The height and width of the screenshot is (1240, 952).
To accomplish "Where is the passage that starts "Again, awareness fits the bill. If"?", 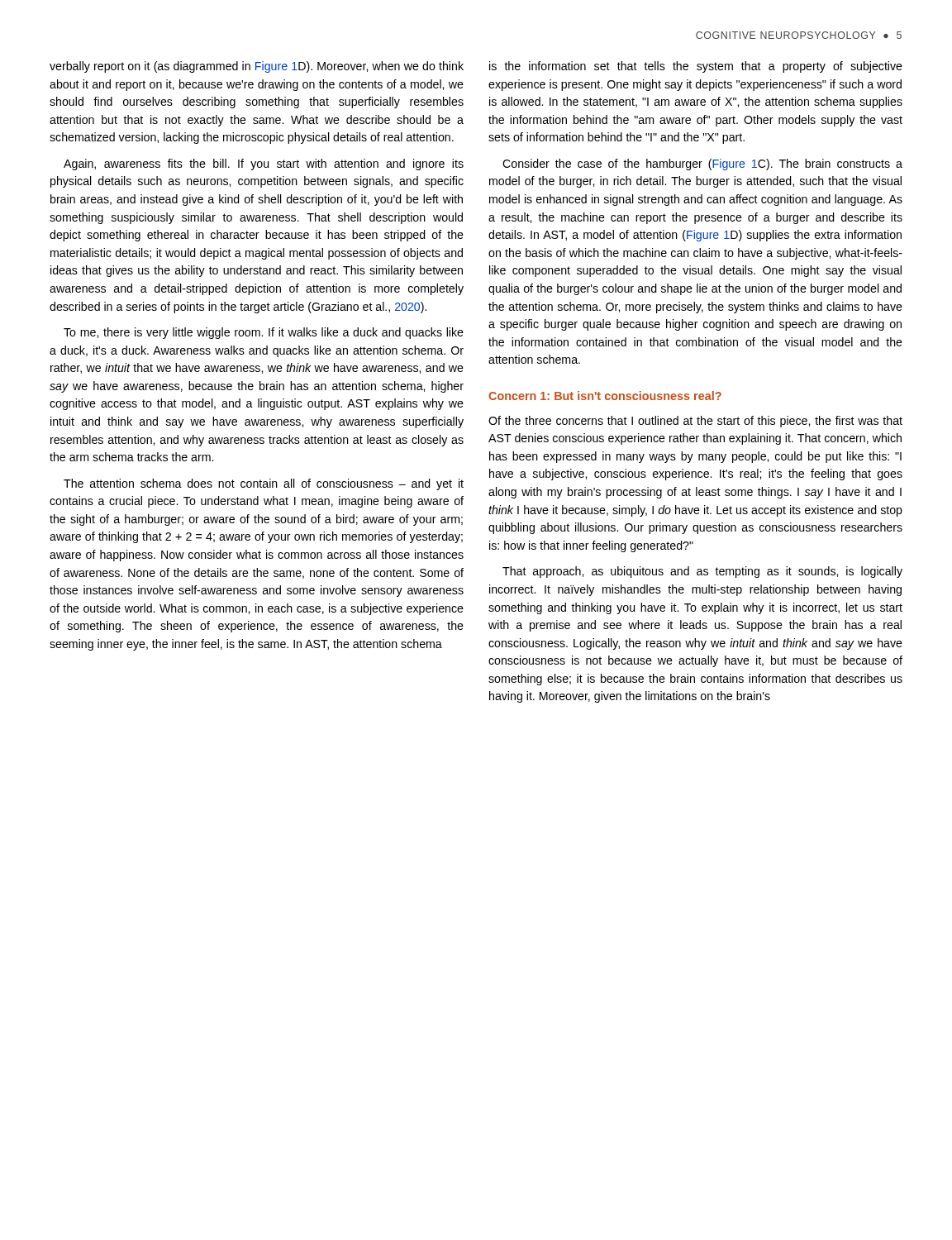I will click(x=257, y=235).
